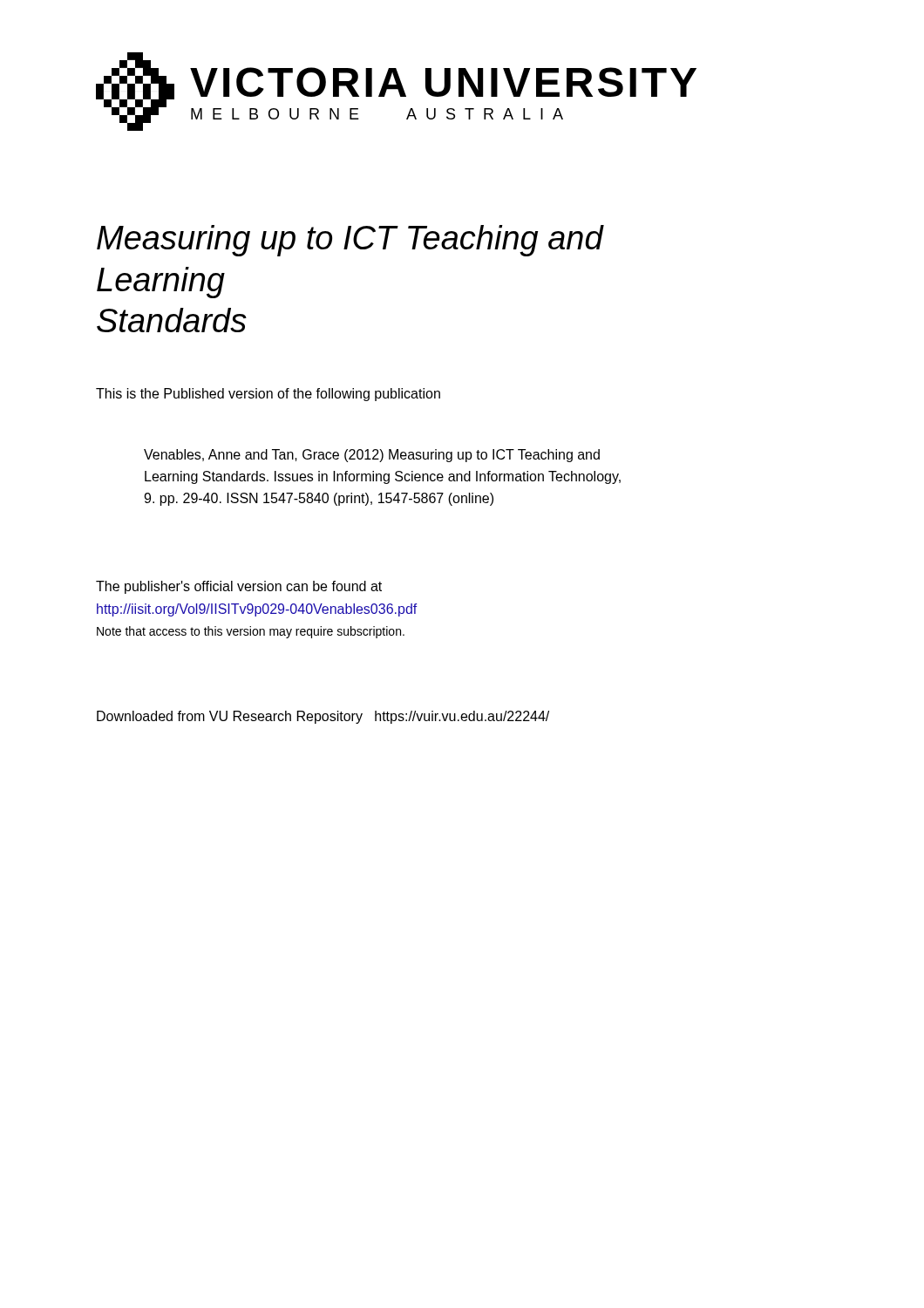This screenshot has width=924, height=1308.
Task: Find the logo
Action: click(x=398, y=92)
